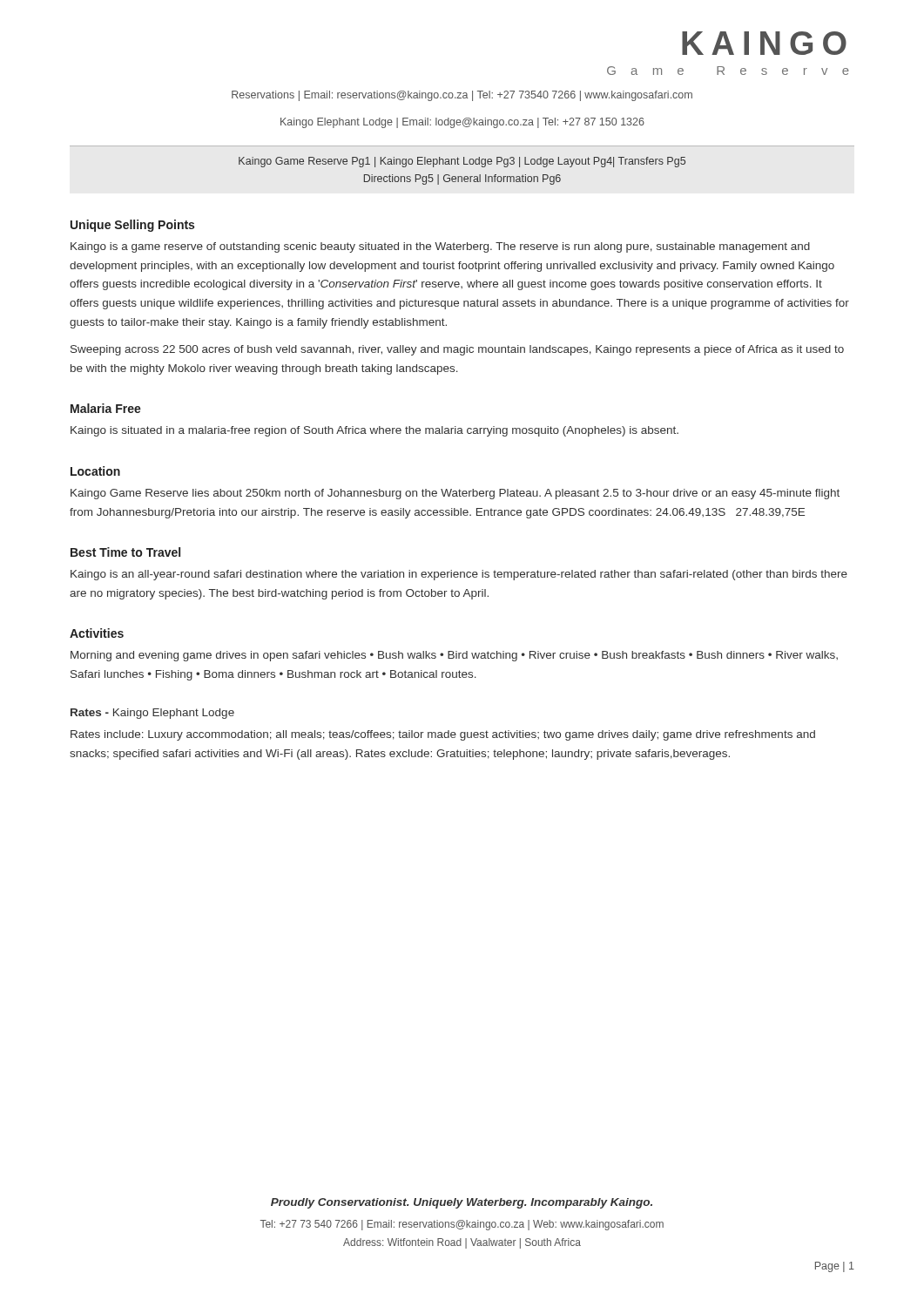Locate the text "Best Time to Travel"
Screen dimensions: 1307x924
pyautogui.click(x=125, y=553)
